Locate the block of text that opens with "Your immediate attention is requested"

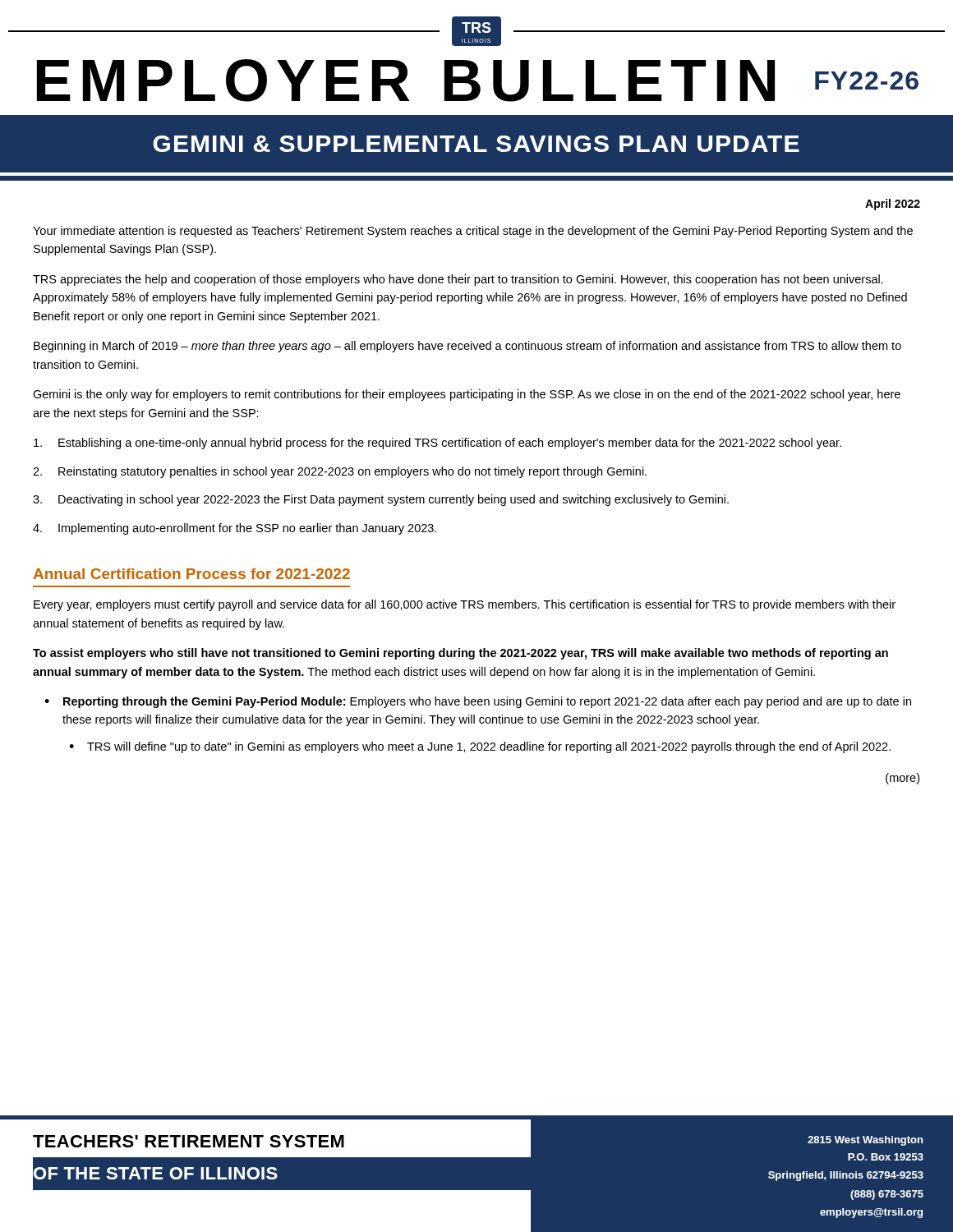click(473, 240)
